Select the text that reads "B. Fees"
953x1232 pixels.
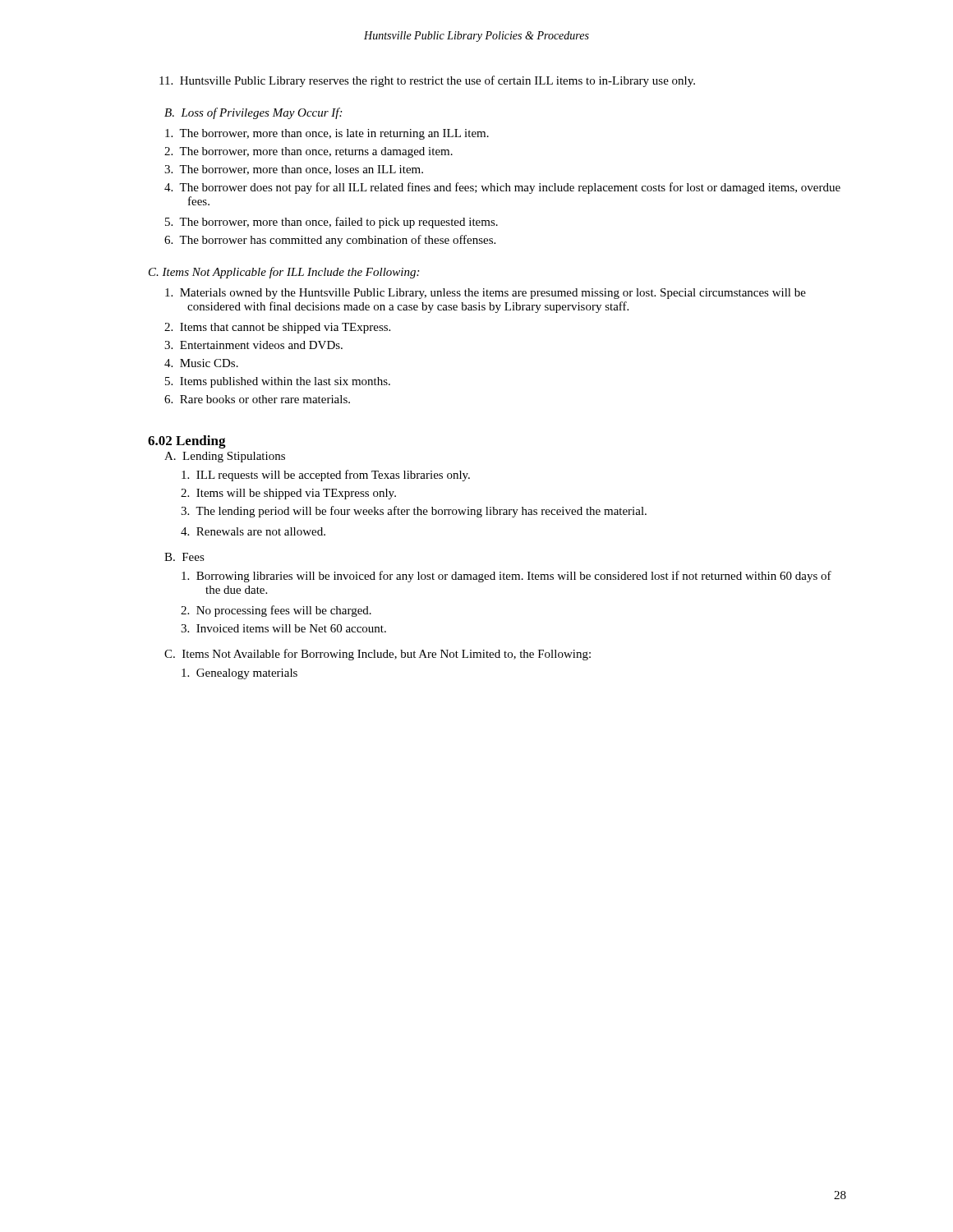tap(184, 557)
